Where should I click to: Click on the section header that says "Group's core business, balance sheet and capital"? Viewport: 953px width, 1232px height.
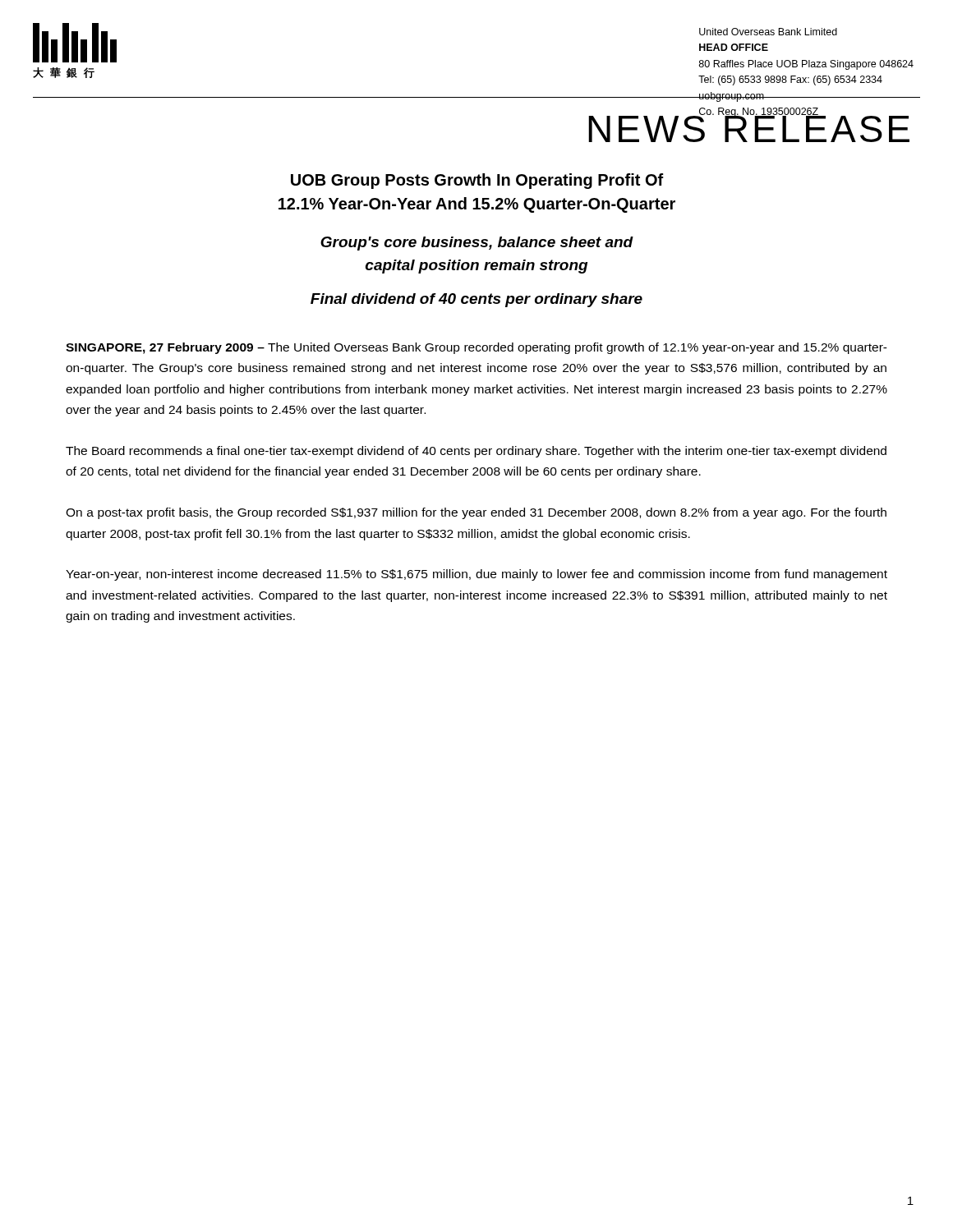click(476, 253)
